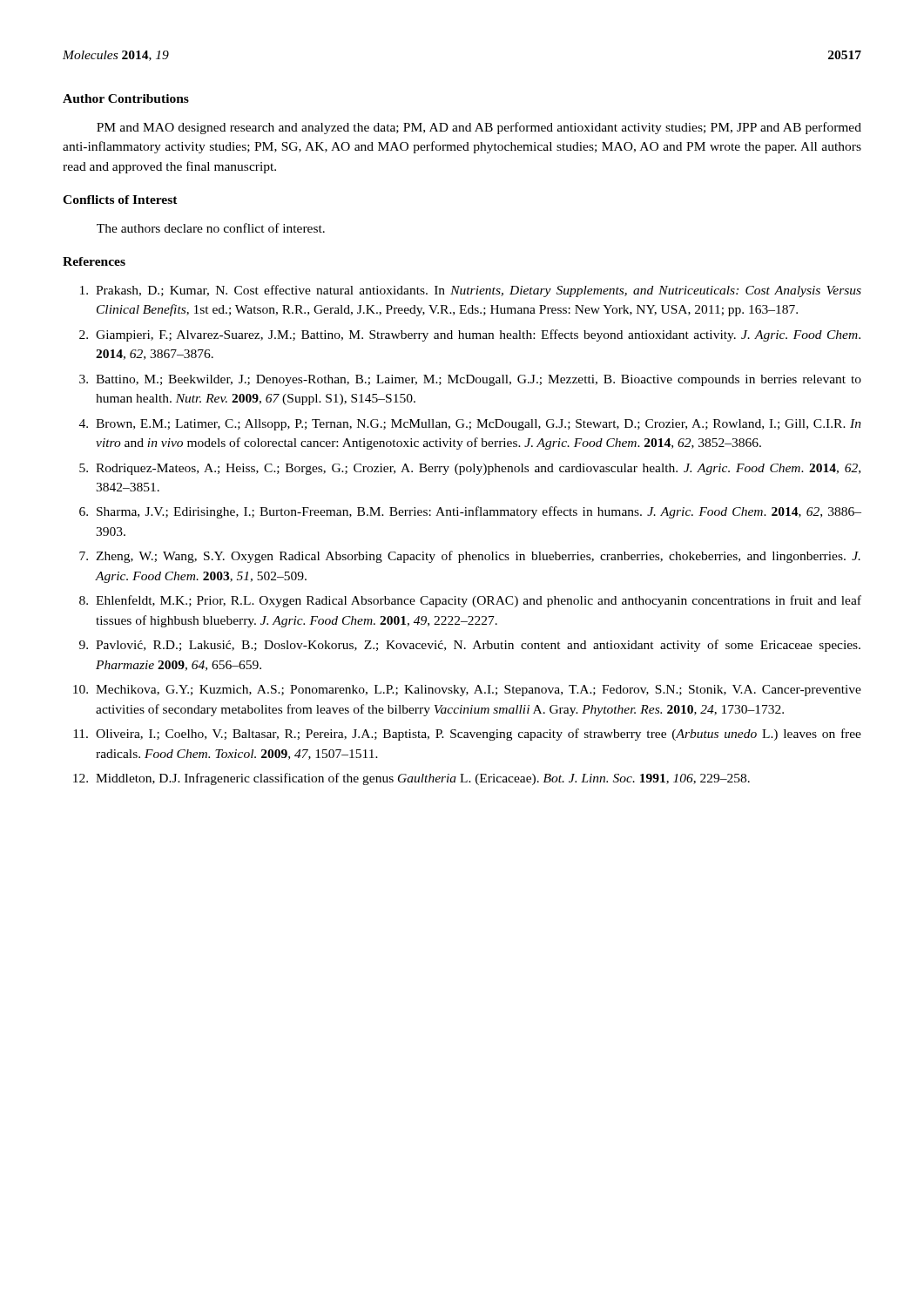Find the block on this page that starts "7. Zheng, W.; Wang, S.Y."
The width and height of the screenshot is (924, 1307).
tap(462, 566)
